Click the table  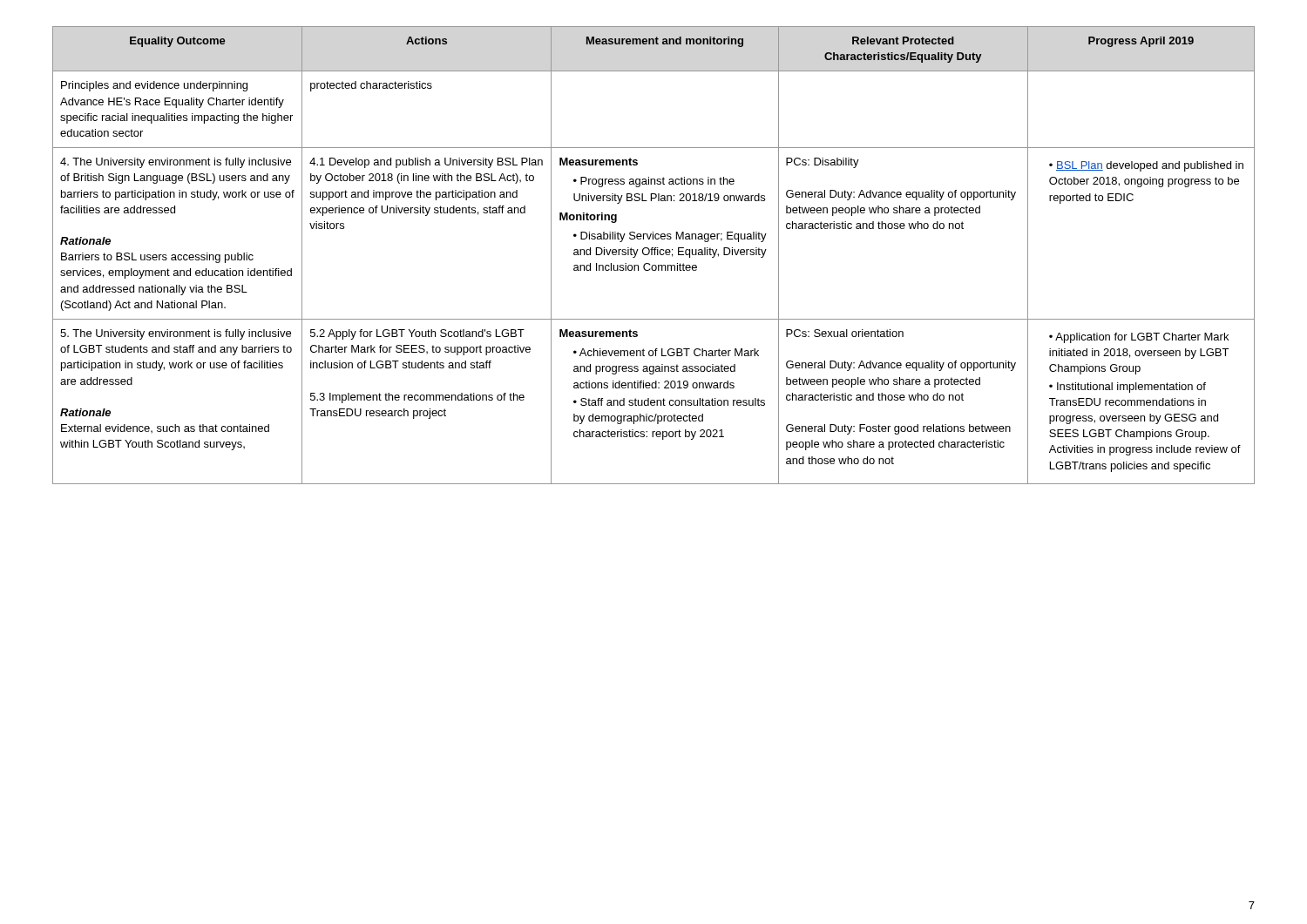[654, 255]
